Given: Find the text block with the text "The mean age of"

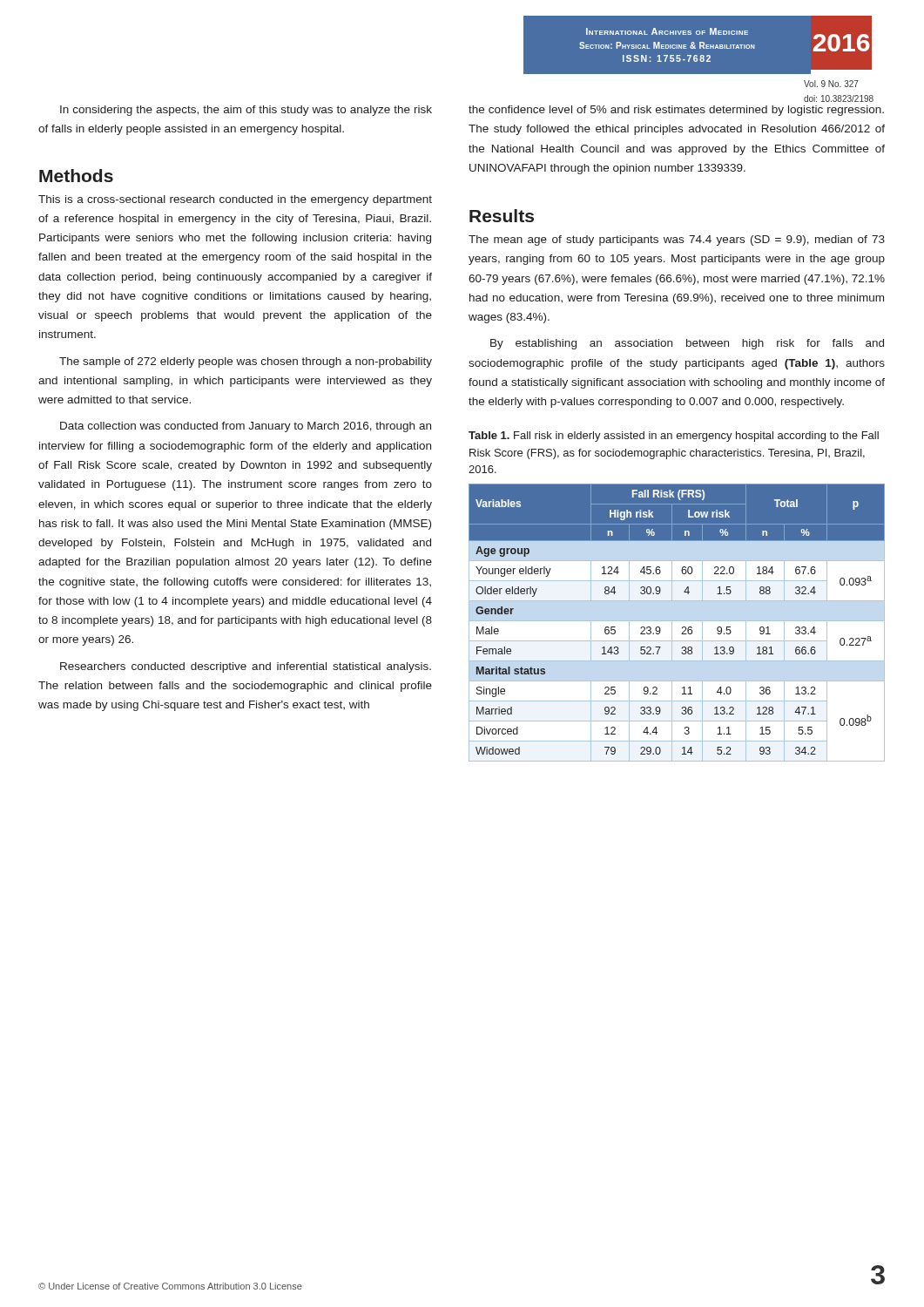Looking at the screenshot, I should [677, 240].
